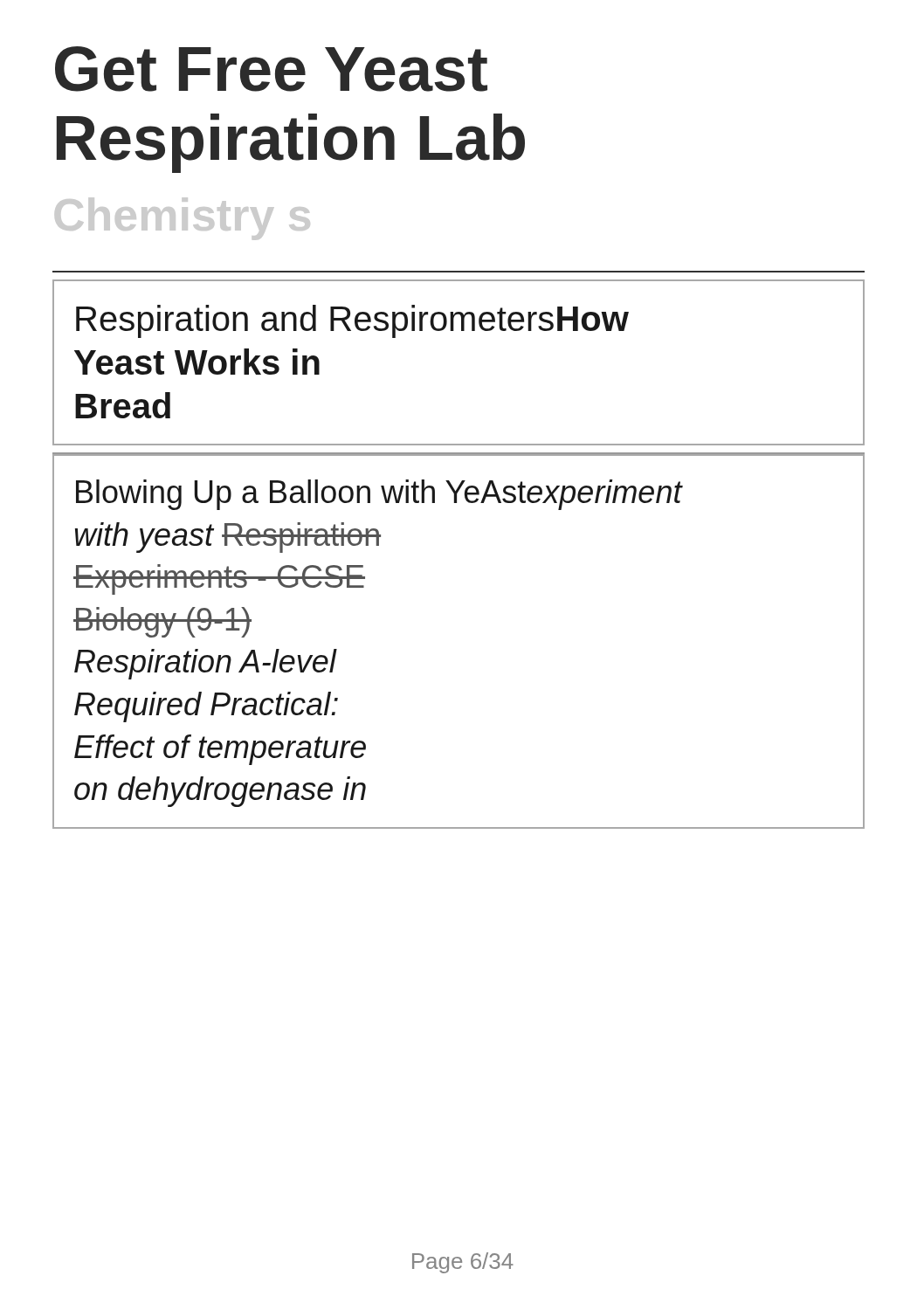Viewport: 924px width, 1310px height.
Task: Click on the section header that reads "Chemistry s"
Action: [182, 215]
